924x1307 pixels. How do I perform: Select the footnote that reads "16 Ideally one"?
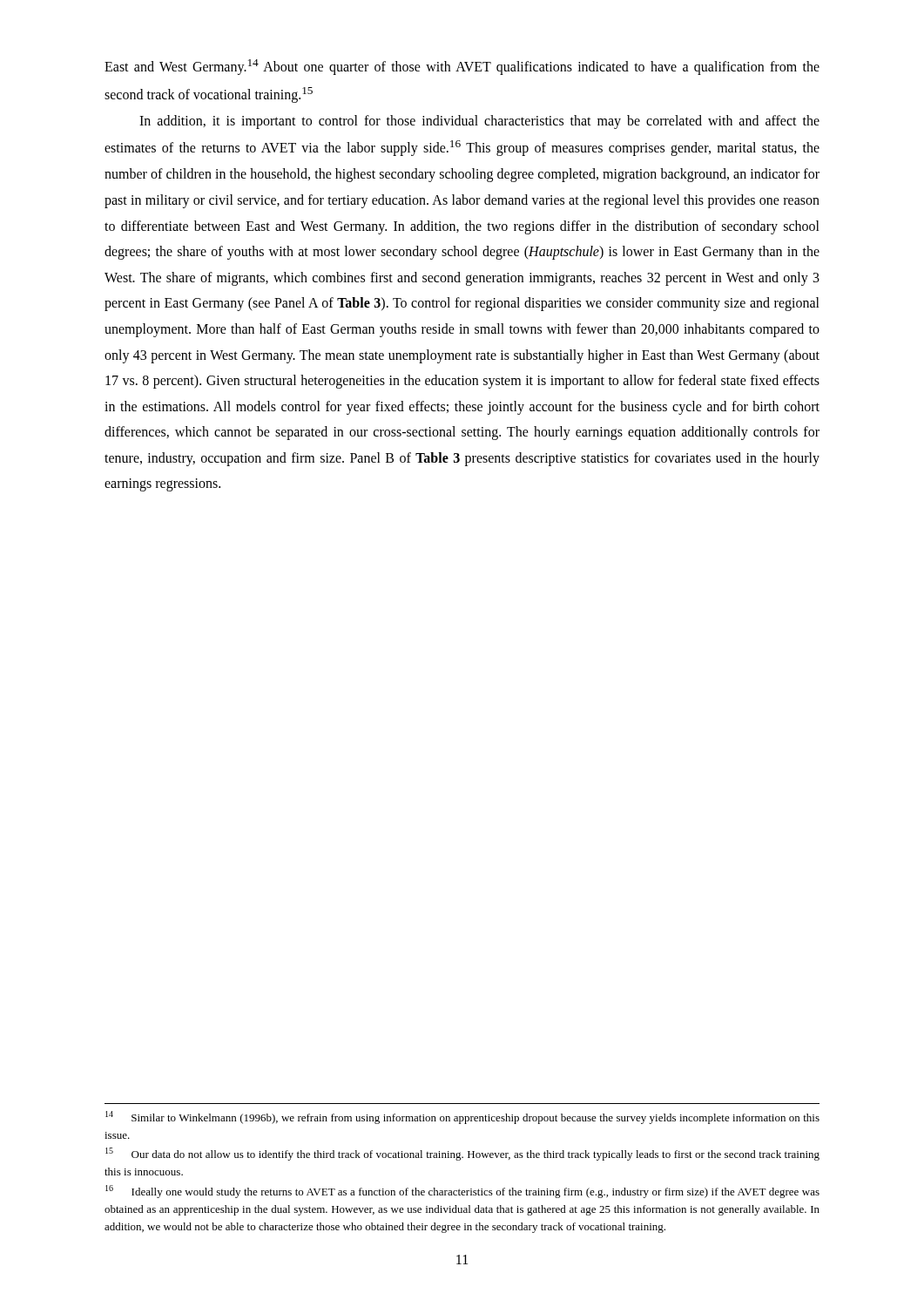(x=462, y=1208)
